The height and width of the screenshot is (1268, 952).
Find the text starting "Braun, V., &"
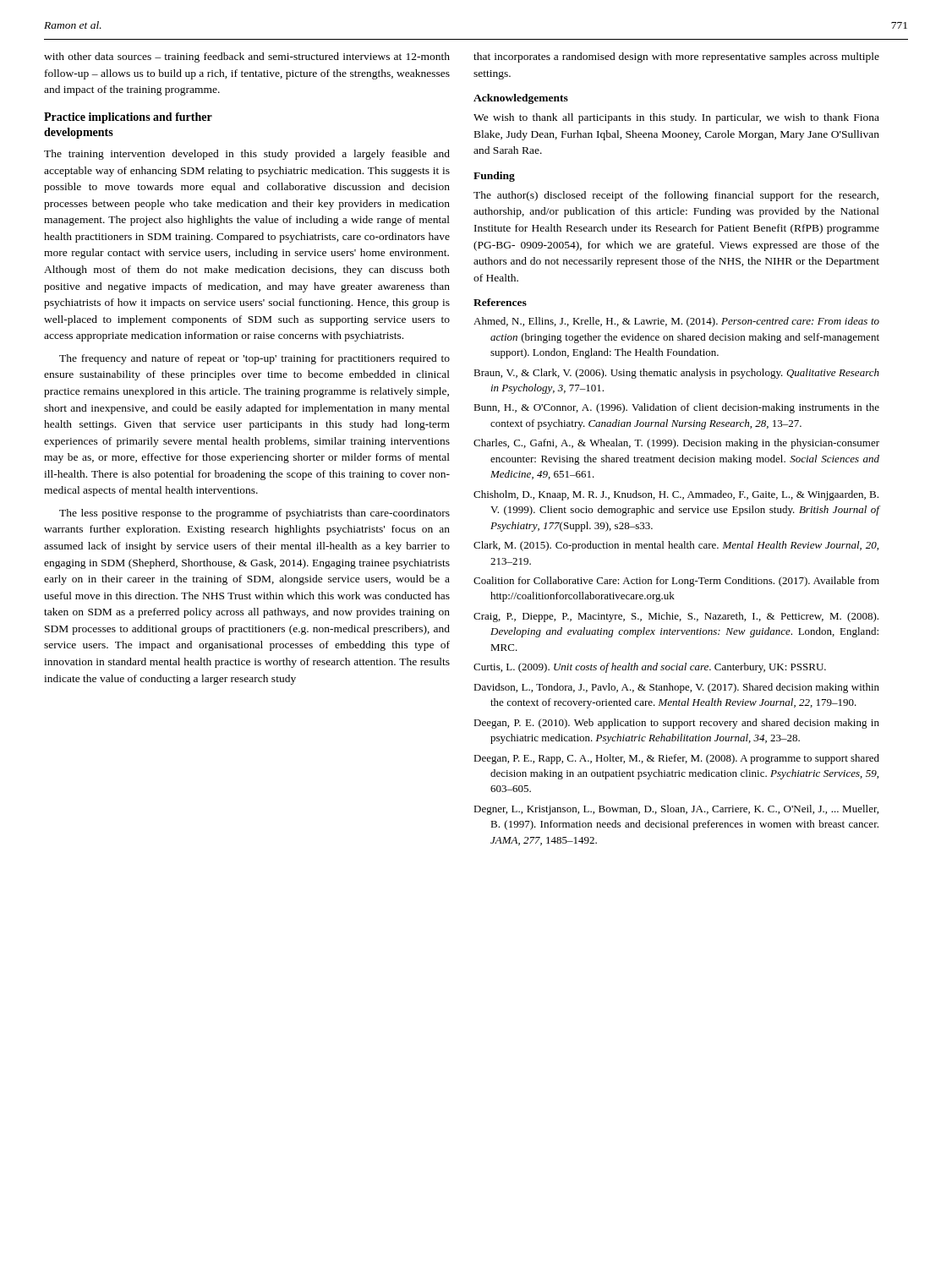pyautogui.click(x=676, y=380)
